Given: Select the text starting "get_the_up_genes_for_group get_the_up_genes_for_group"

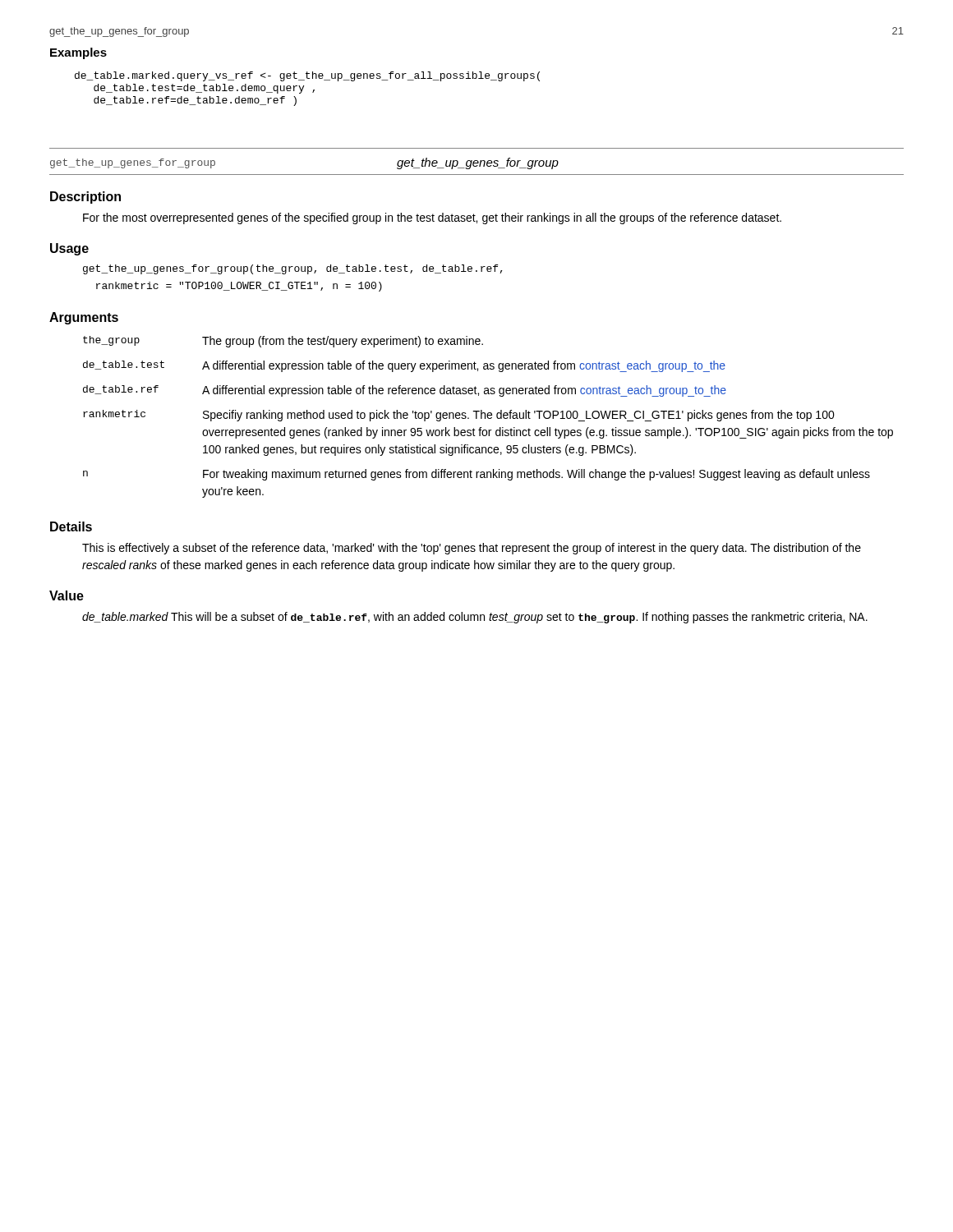Looking at the screenshot, I should [394, 162].
